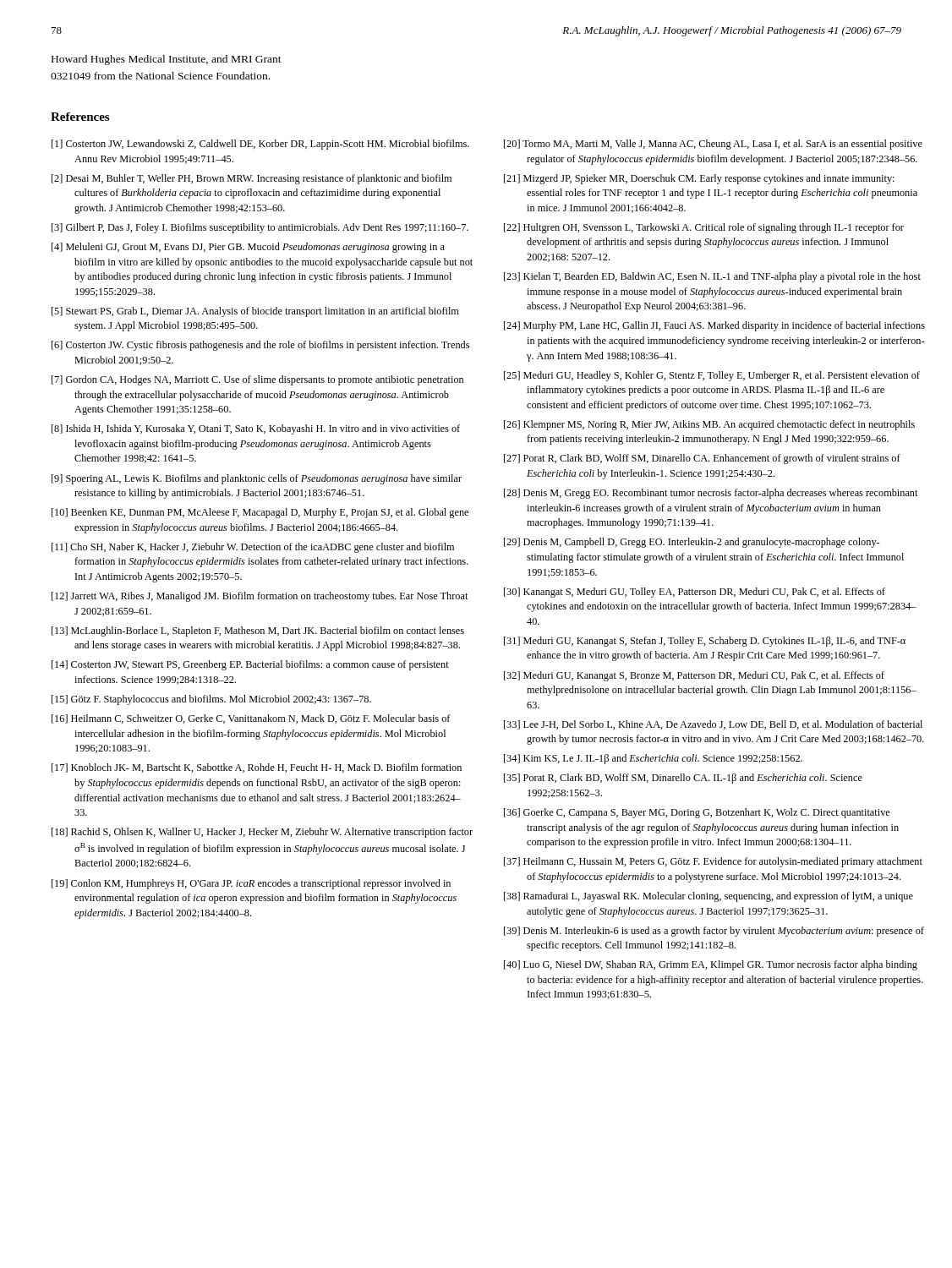Locate the text block starting "[8] Ishida H, Ishida"

tap(255, 444)
